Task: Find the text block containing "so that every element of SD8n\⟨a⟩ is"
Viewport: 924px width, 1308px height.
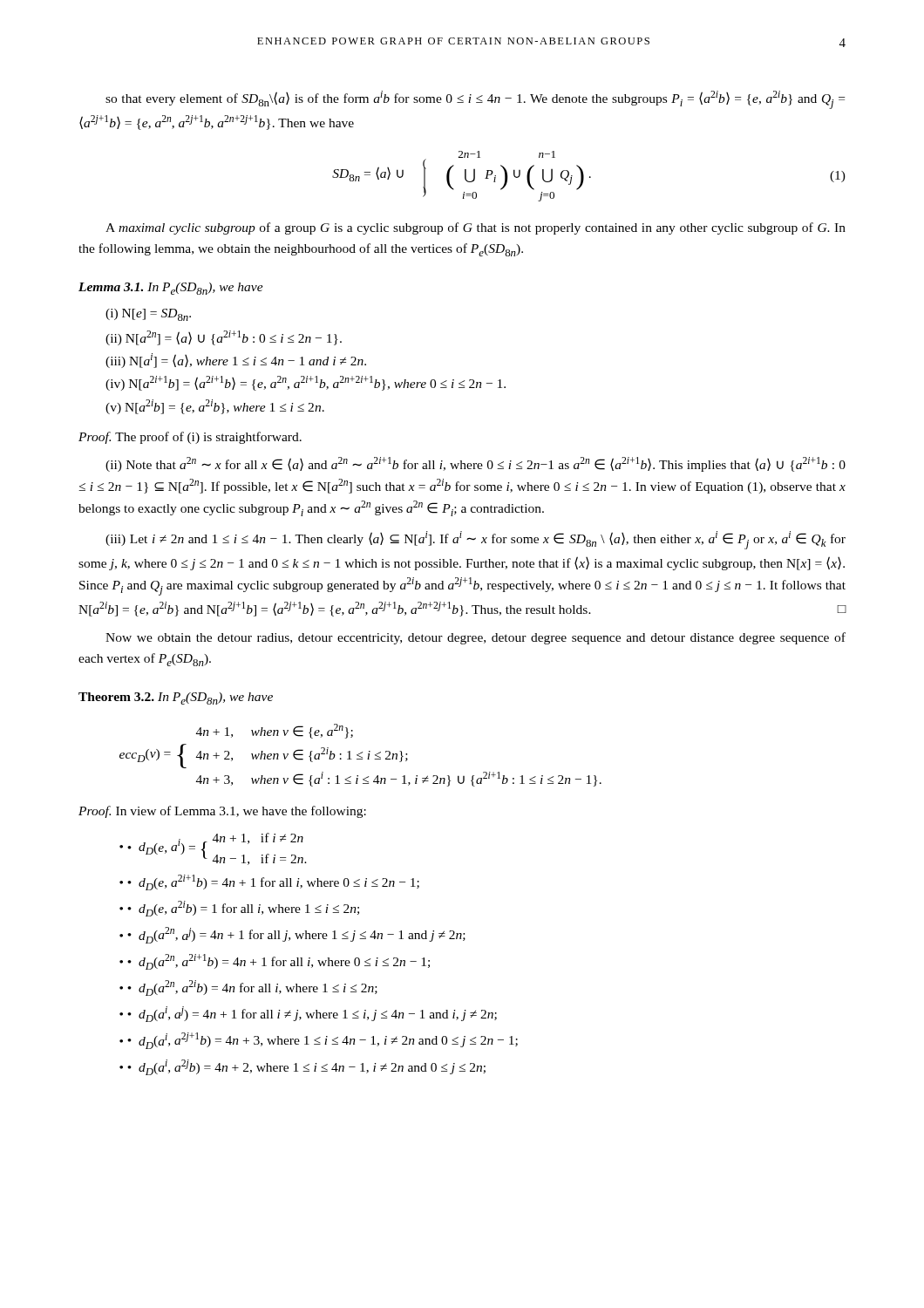Action: coord(462,111)
